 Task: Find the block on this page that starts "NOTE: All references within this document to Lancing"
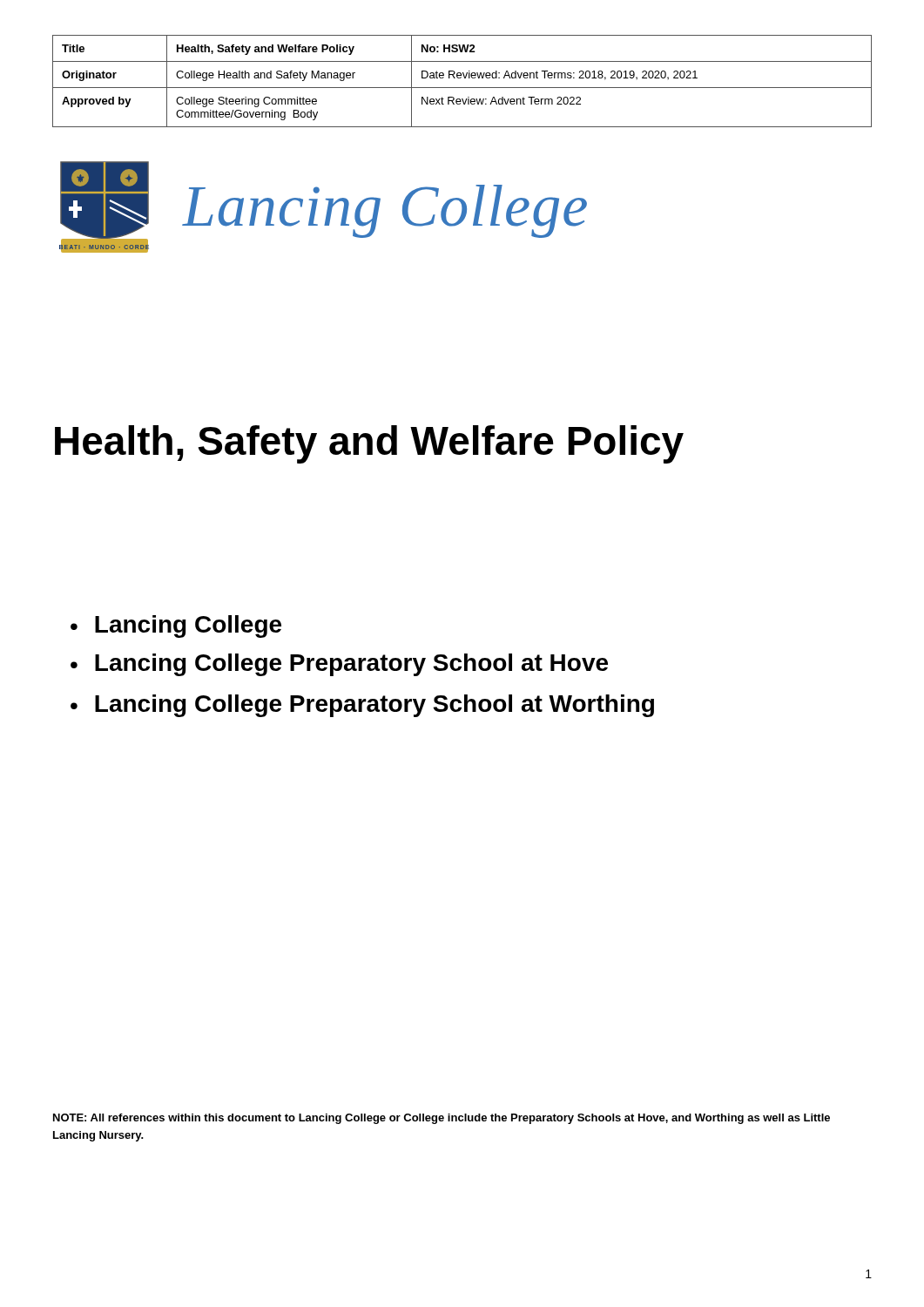click(462, 1126)
